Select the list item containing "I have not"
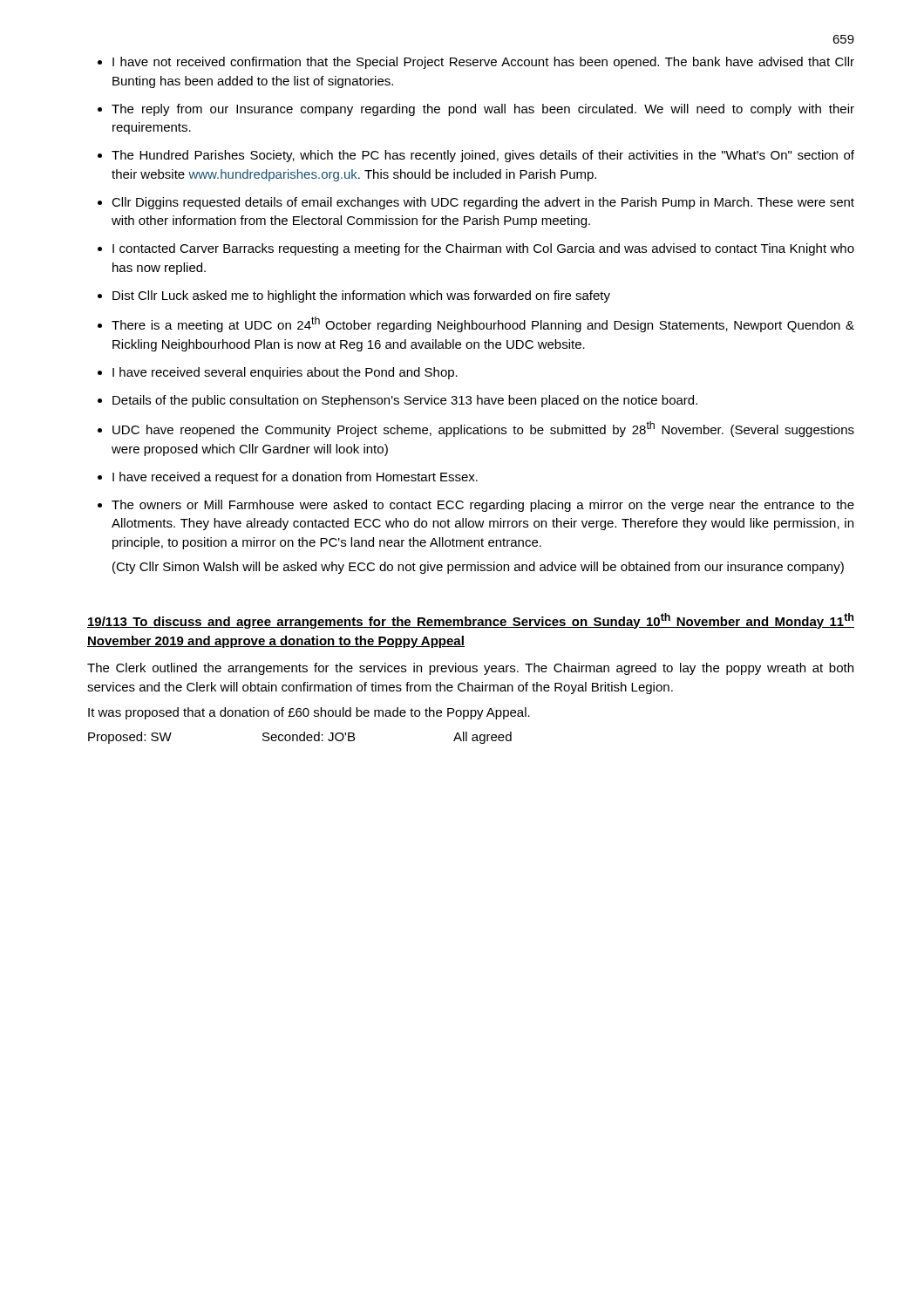The width and height of the screenshot is (924, 1308). (x=483, y=71)
